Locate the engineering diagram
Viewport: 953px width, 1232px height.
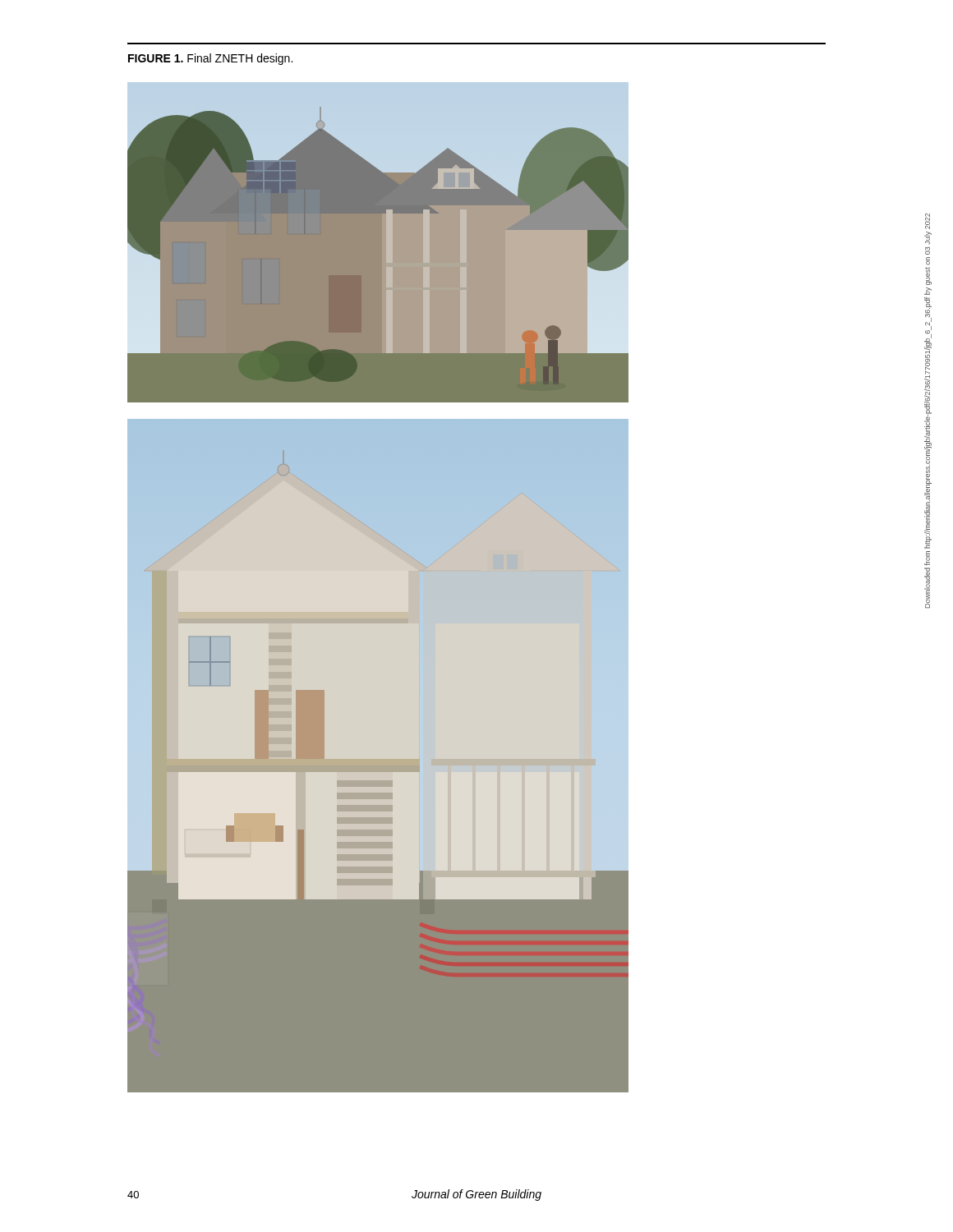[x=378, y=756]
